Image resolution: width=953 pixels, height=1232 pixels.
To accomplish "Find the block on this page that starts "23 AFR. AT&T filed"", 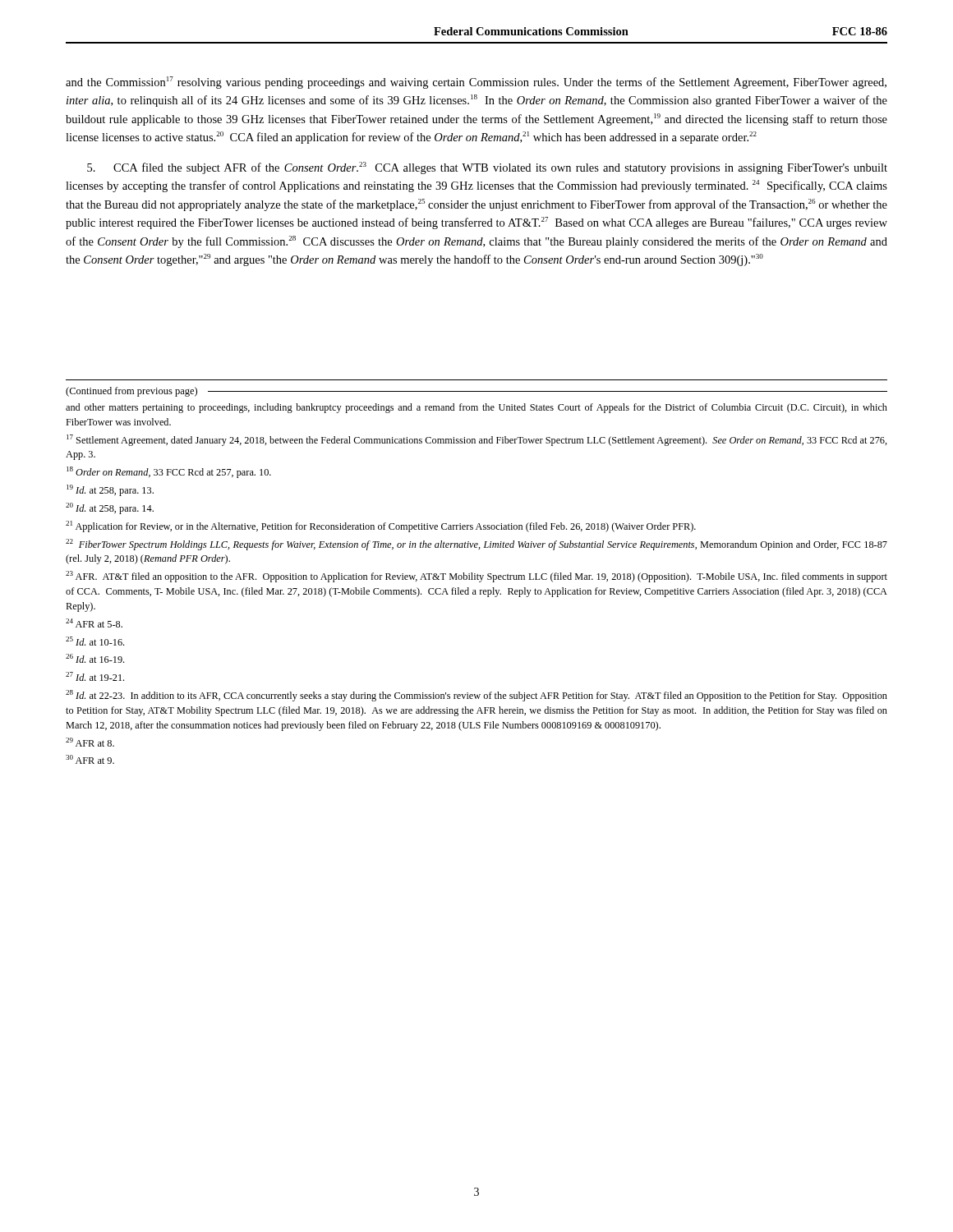I will [476, 591].
